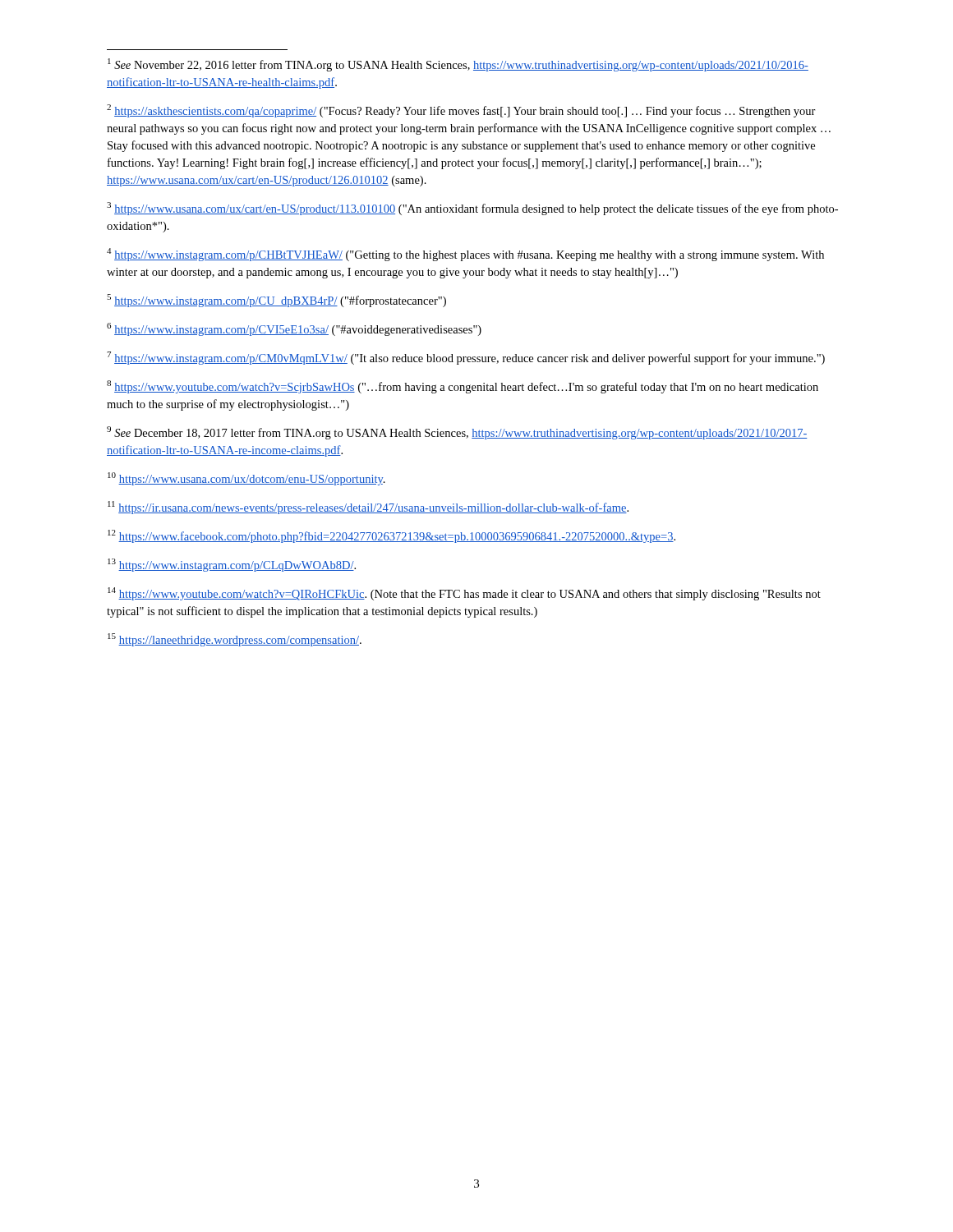Locate the block of text that opens with "2 https://askthescientists.com/qa/copaprime/ ("Focus? Ready? Your life moves"

pos(469,145)
